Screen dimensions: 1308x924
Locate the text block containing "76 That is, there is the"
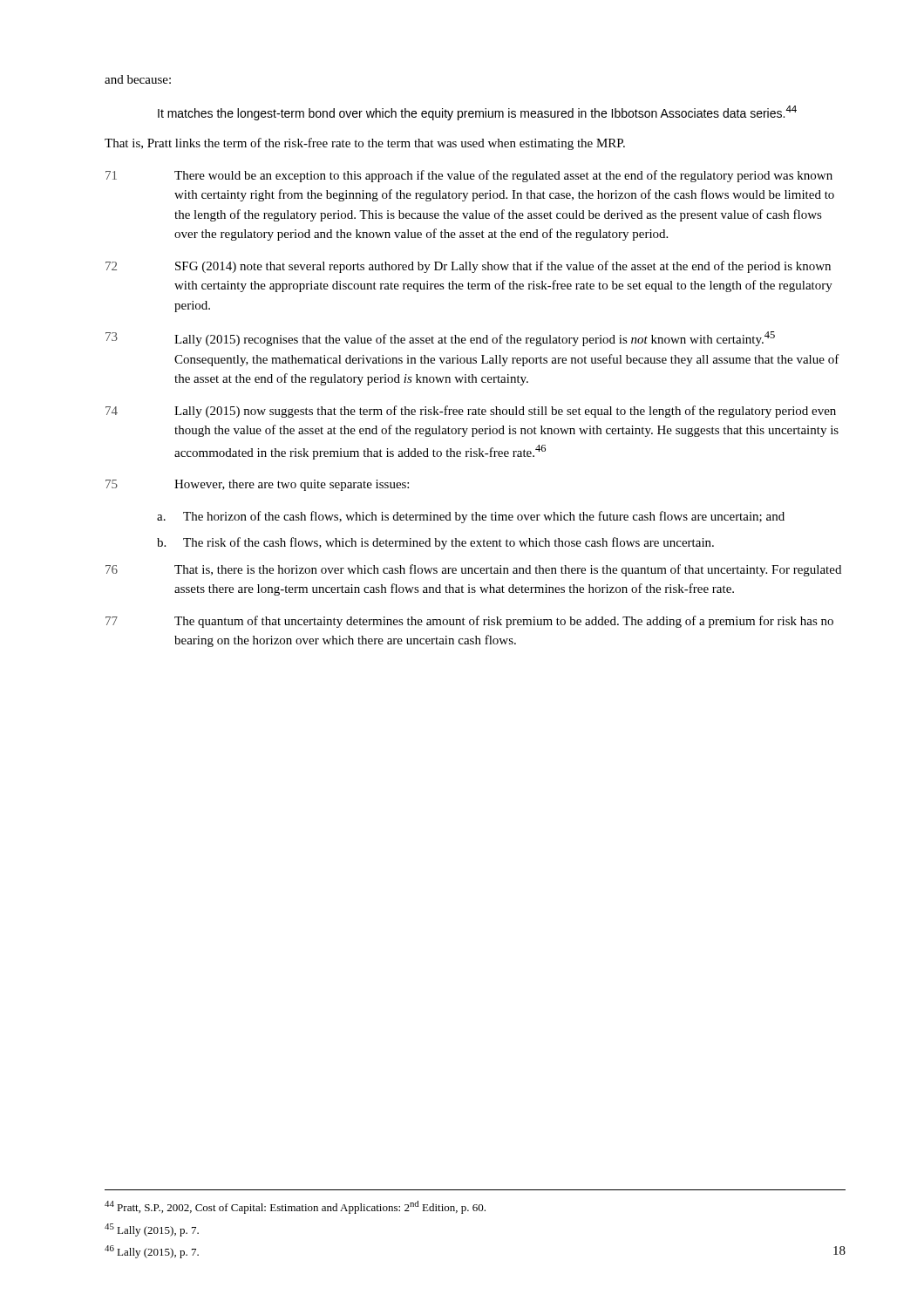[x=475, y=579]
